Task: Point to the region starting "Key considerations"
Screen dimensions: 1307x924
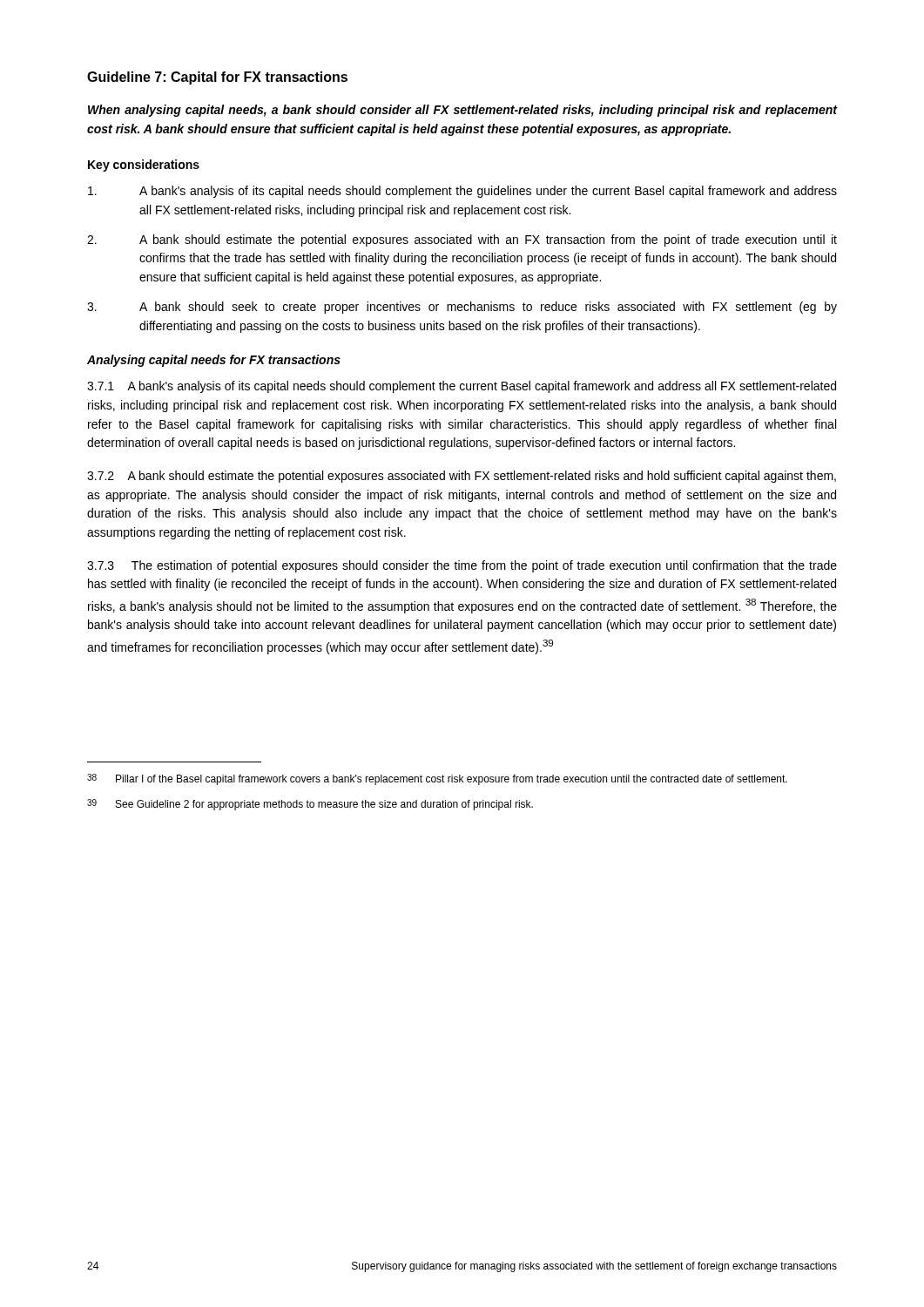Action: (143, 165)
